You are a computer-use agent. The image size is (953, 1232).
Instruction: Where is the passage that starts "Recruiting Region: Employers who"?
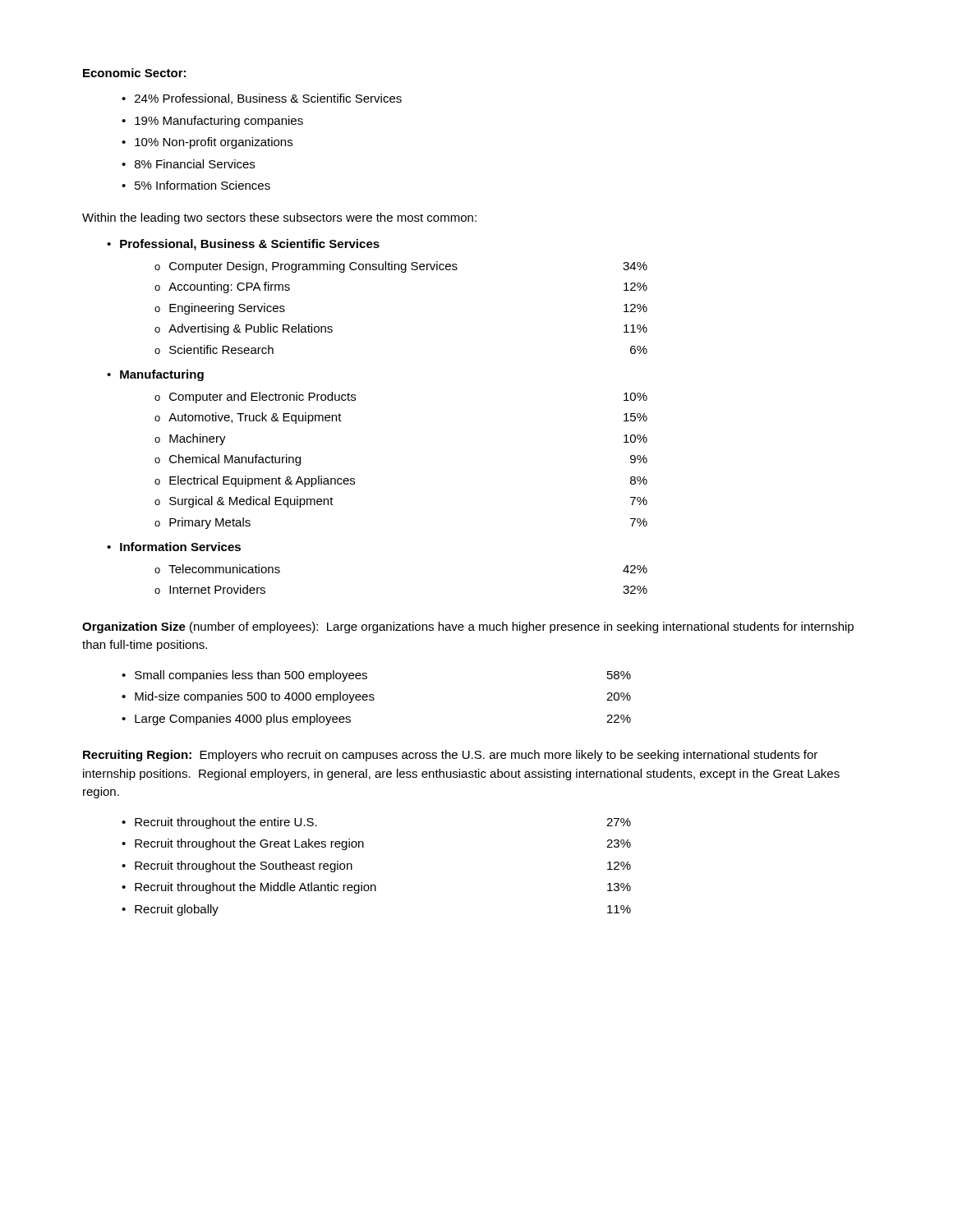pos(461,773)
